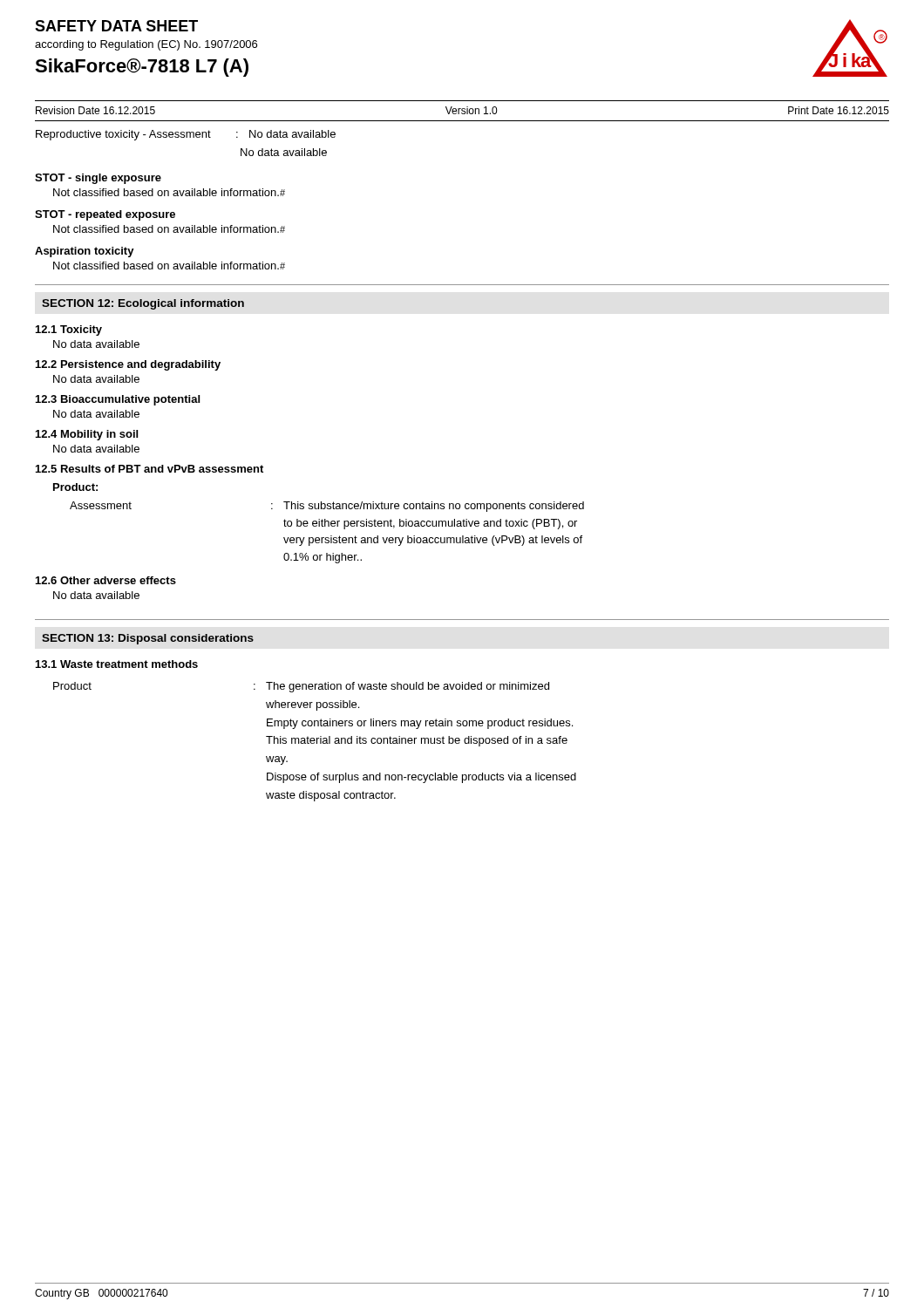The width and height of the screenshot is (924, 1308).
Task: Select the section header that says "12.5 Results of PBT and vPvB assessment"
Action: click(x=149, y=469)
